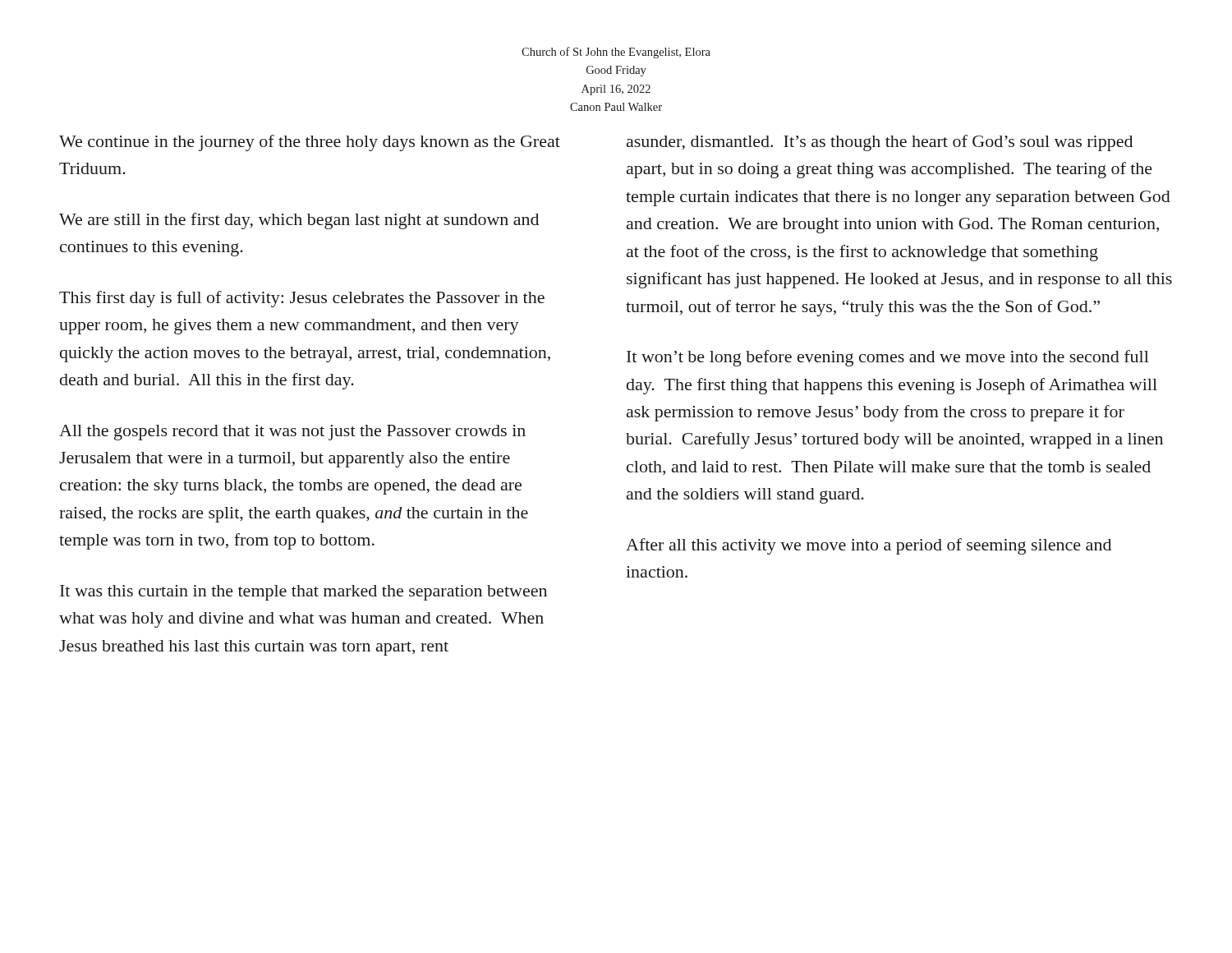
Task: Navigate to the text block starting "After all this activity"
Action: pos(869,558)
